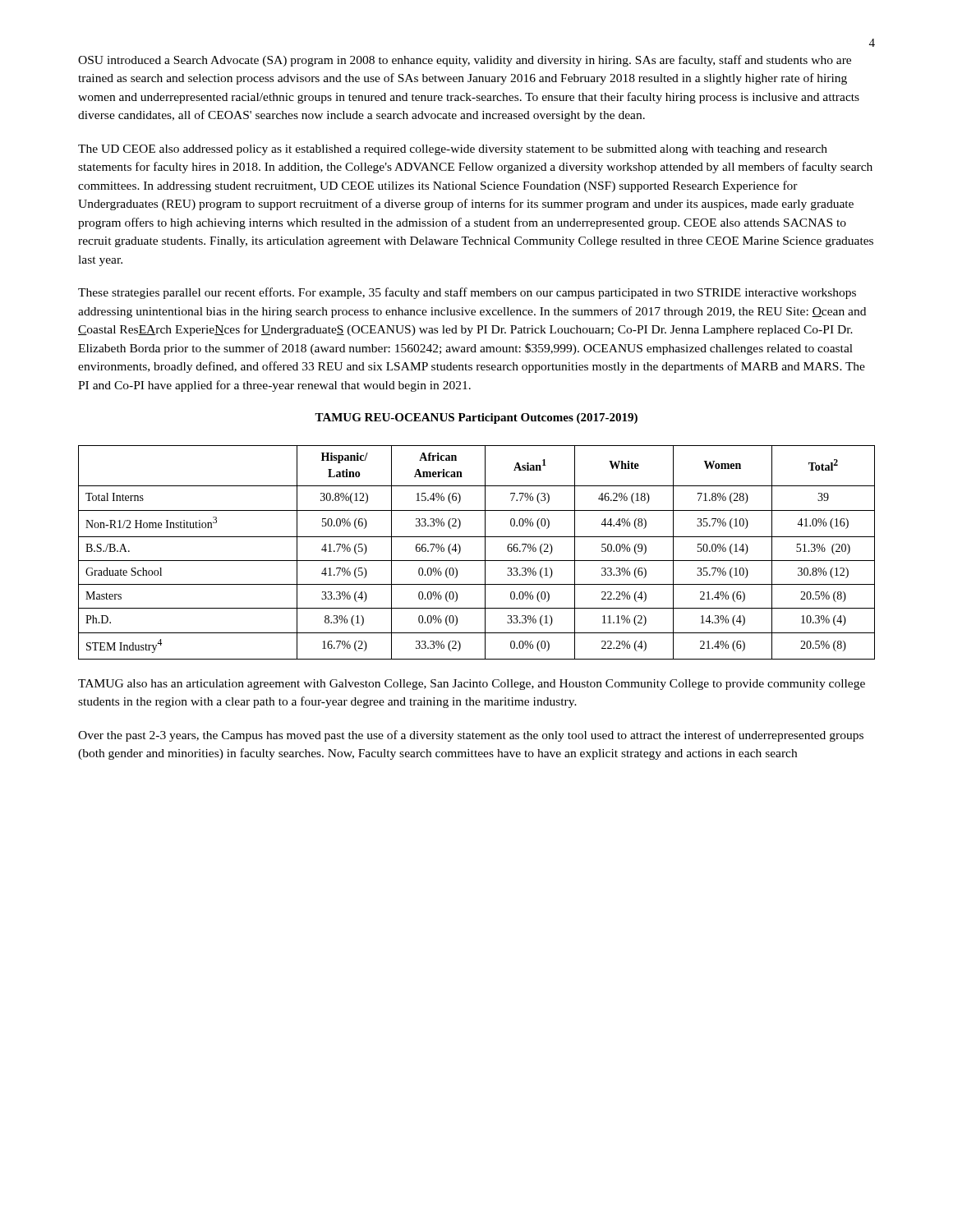Find the block on this page that starts "These strategies parallel"

point(472,338)
